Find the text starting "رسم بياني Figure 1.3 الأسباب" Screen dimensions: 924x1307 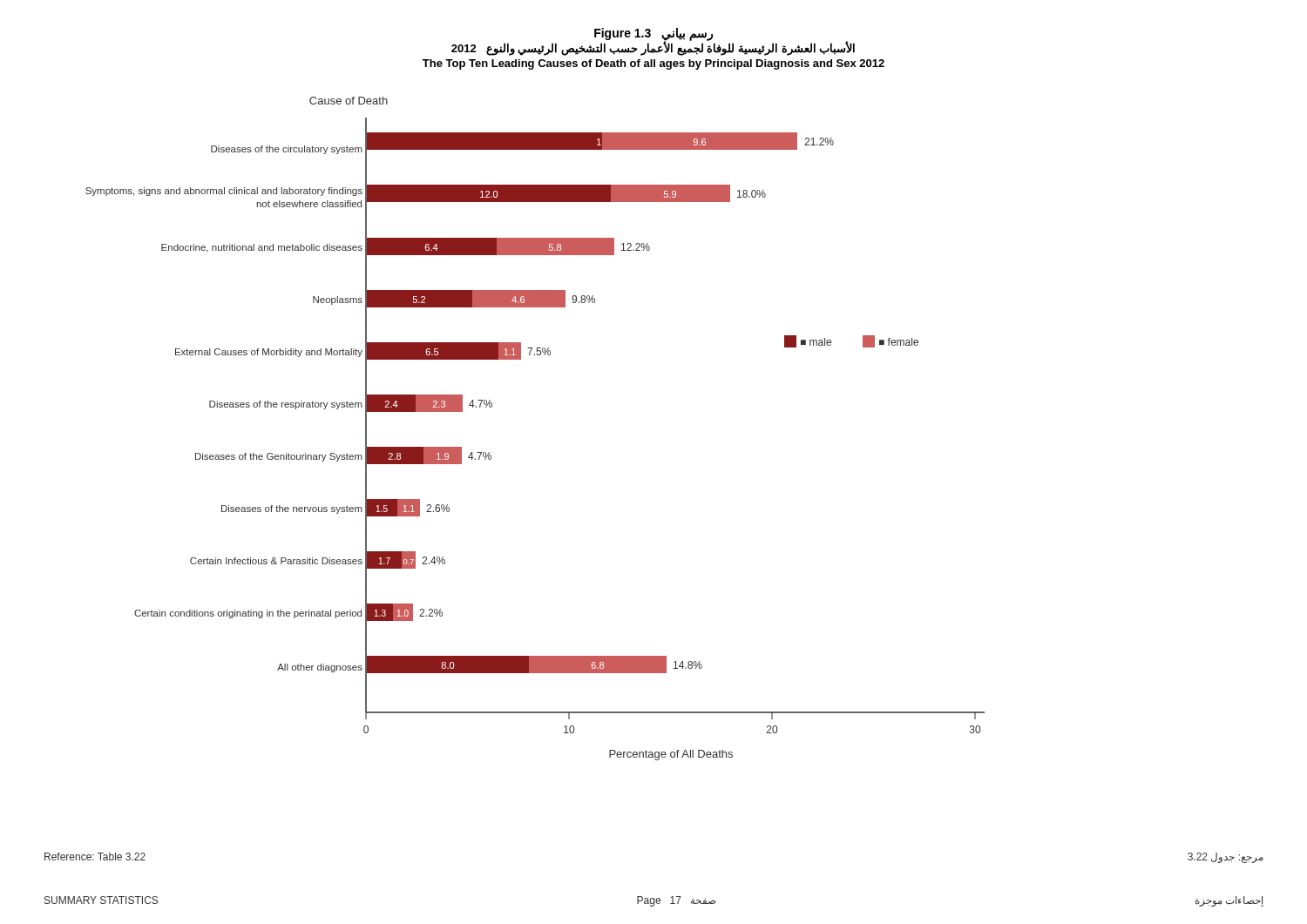(654, 48)
